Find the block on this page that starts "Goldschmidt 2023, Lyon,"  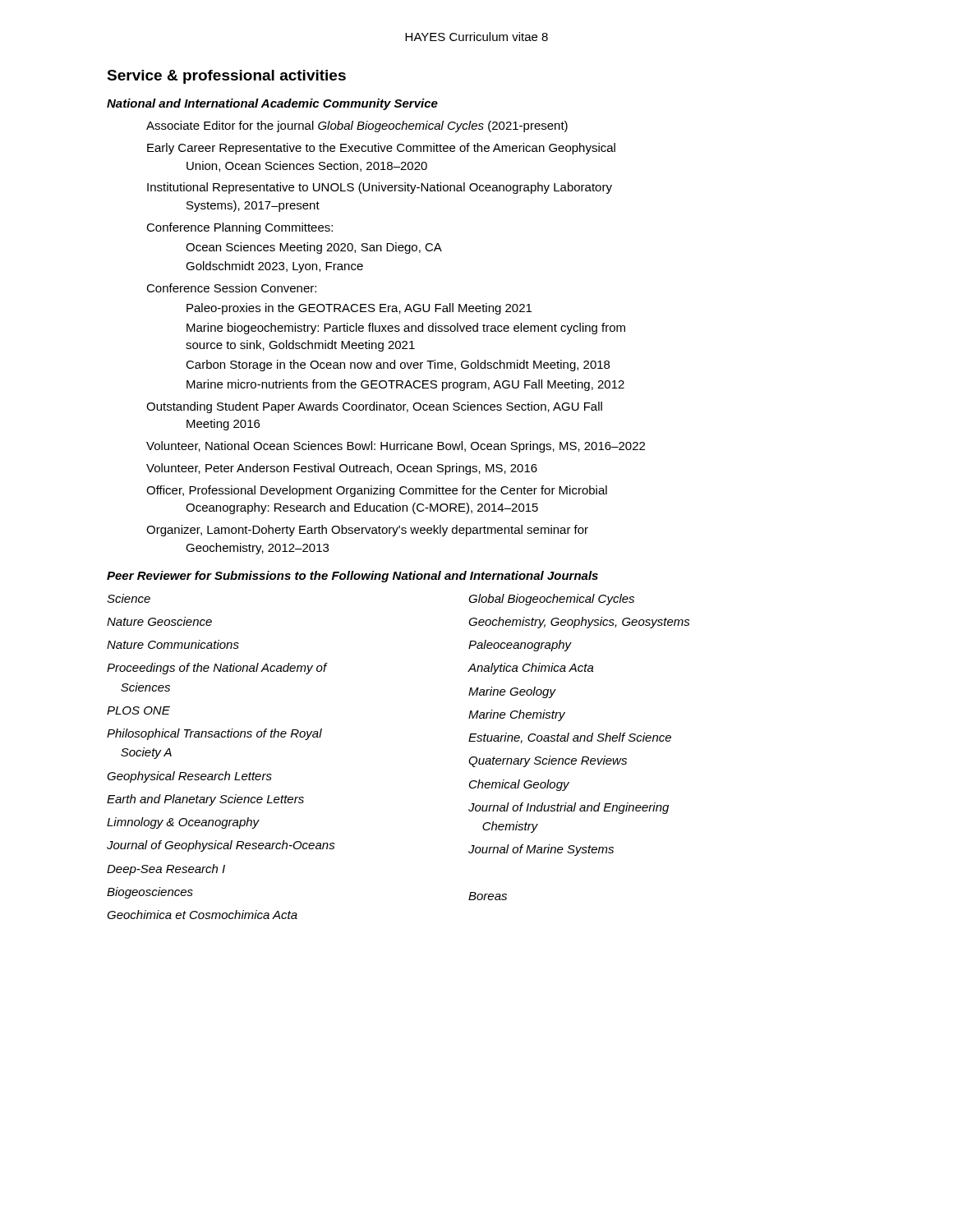click(274, 266)
